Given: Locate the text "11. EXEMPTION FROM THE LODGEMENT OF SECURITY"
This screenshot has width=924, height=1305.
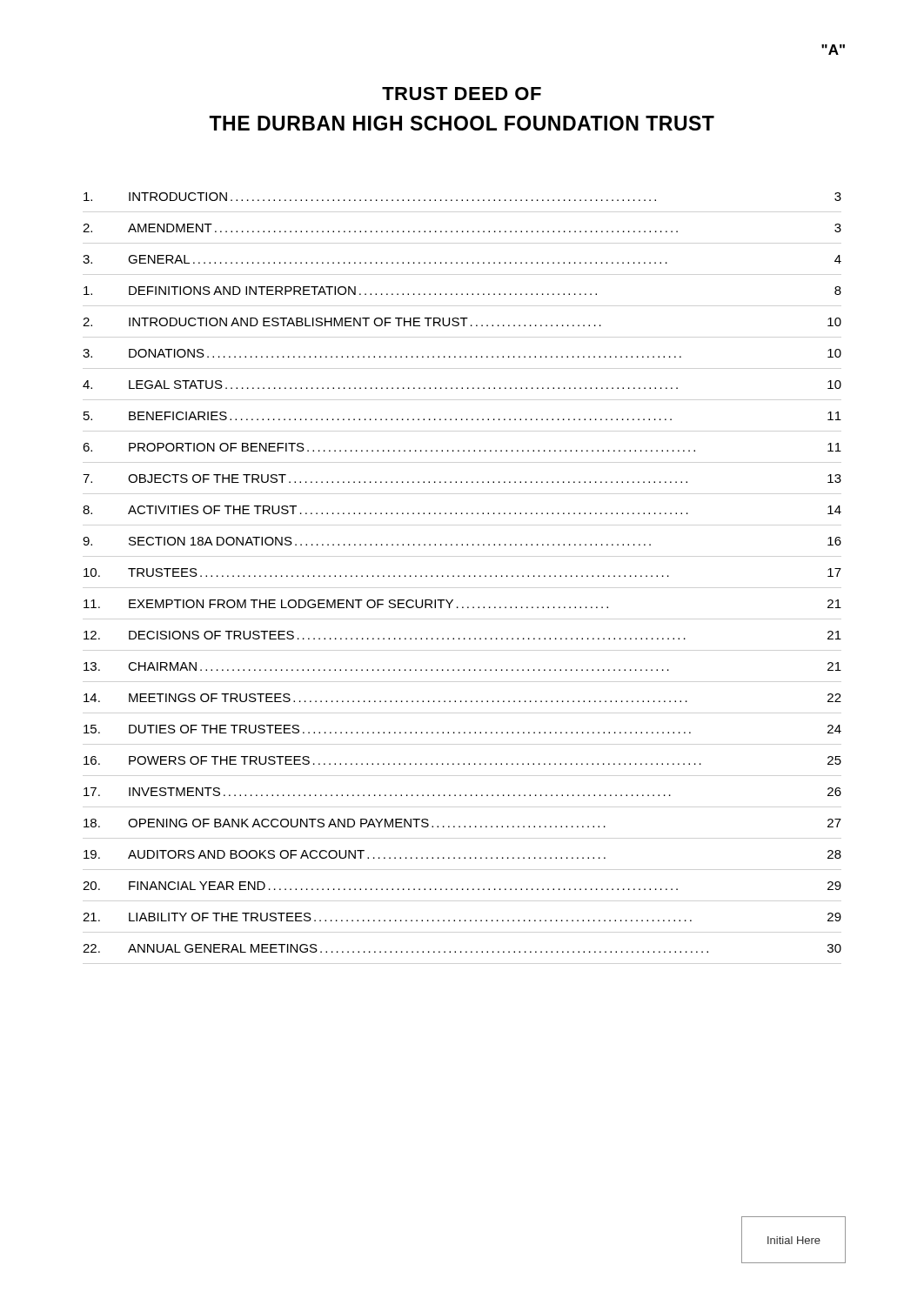Looking at the screenshot, I should pyautogui.click(x=462, y=603).
